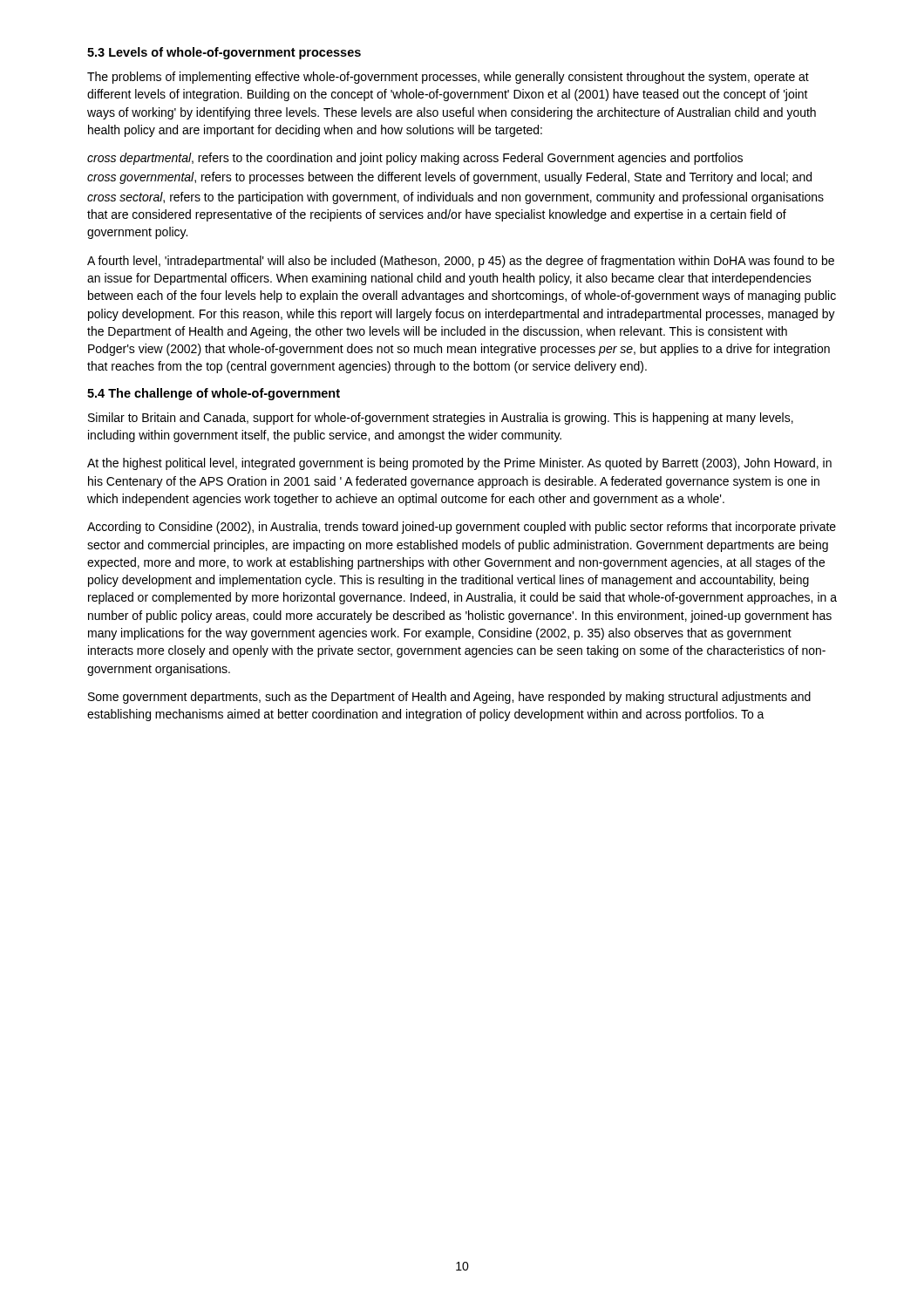Navigate to the block starting "Some government departments, such as the"
The width and height of the screenshot is (924, 1308).
449,706
